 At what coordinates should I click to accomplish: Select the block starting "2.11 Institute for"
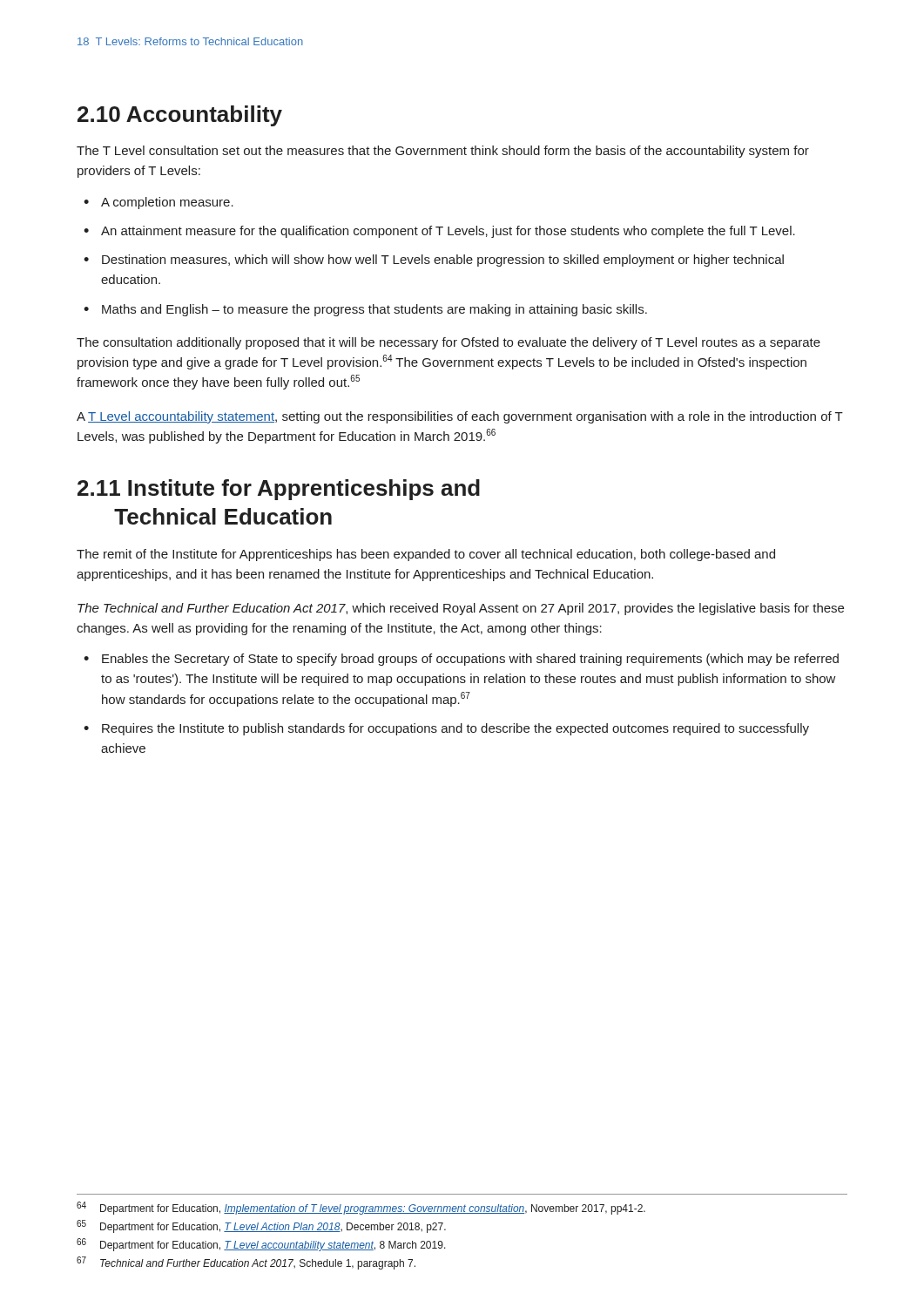(462, 502)
